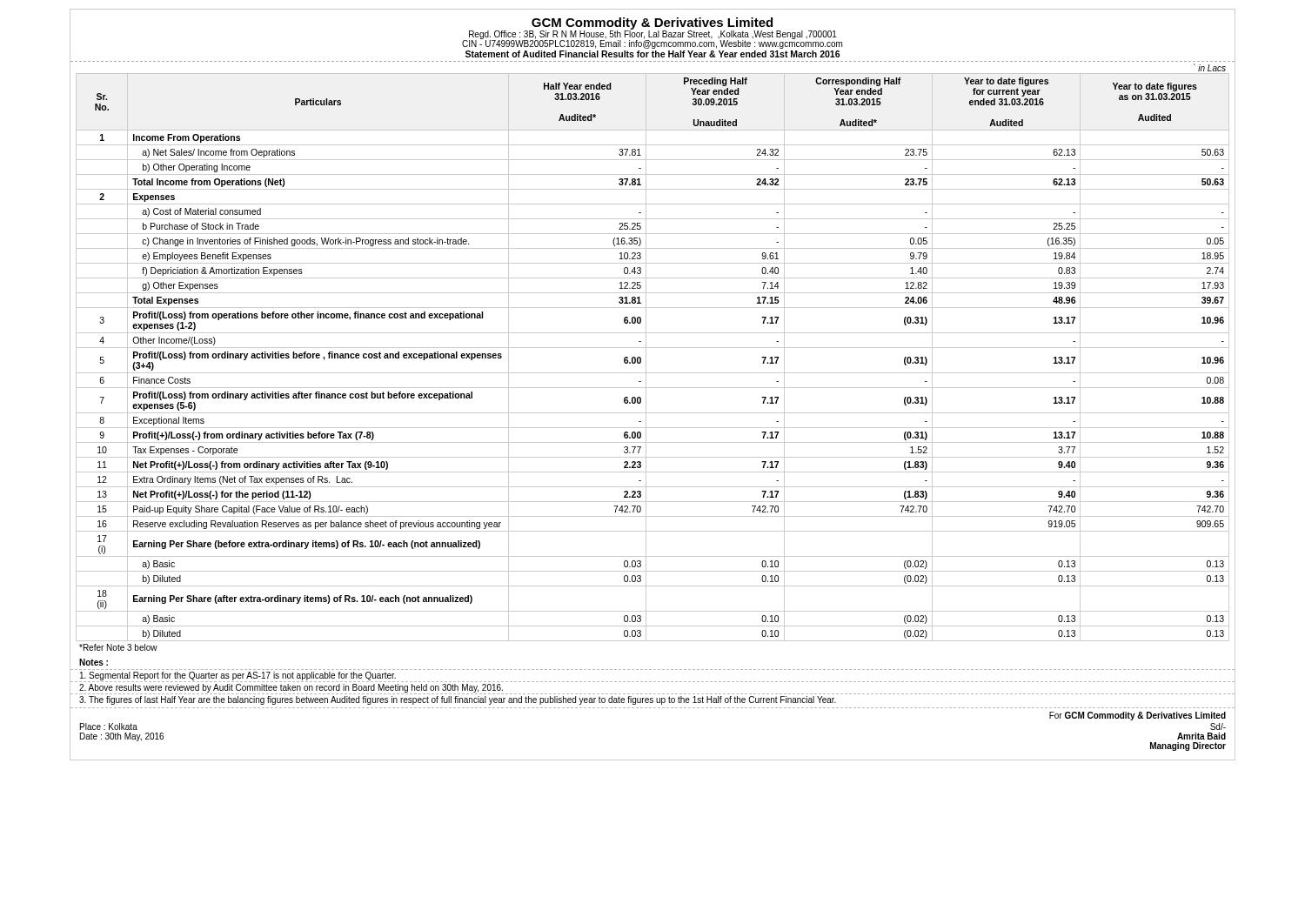Screen dimensions: 924x1305
Task: Click where it says "` in Lacs"
Action: [x=1209, y=68]
